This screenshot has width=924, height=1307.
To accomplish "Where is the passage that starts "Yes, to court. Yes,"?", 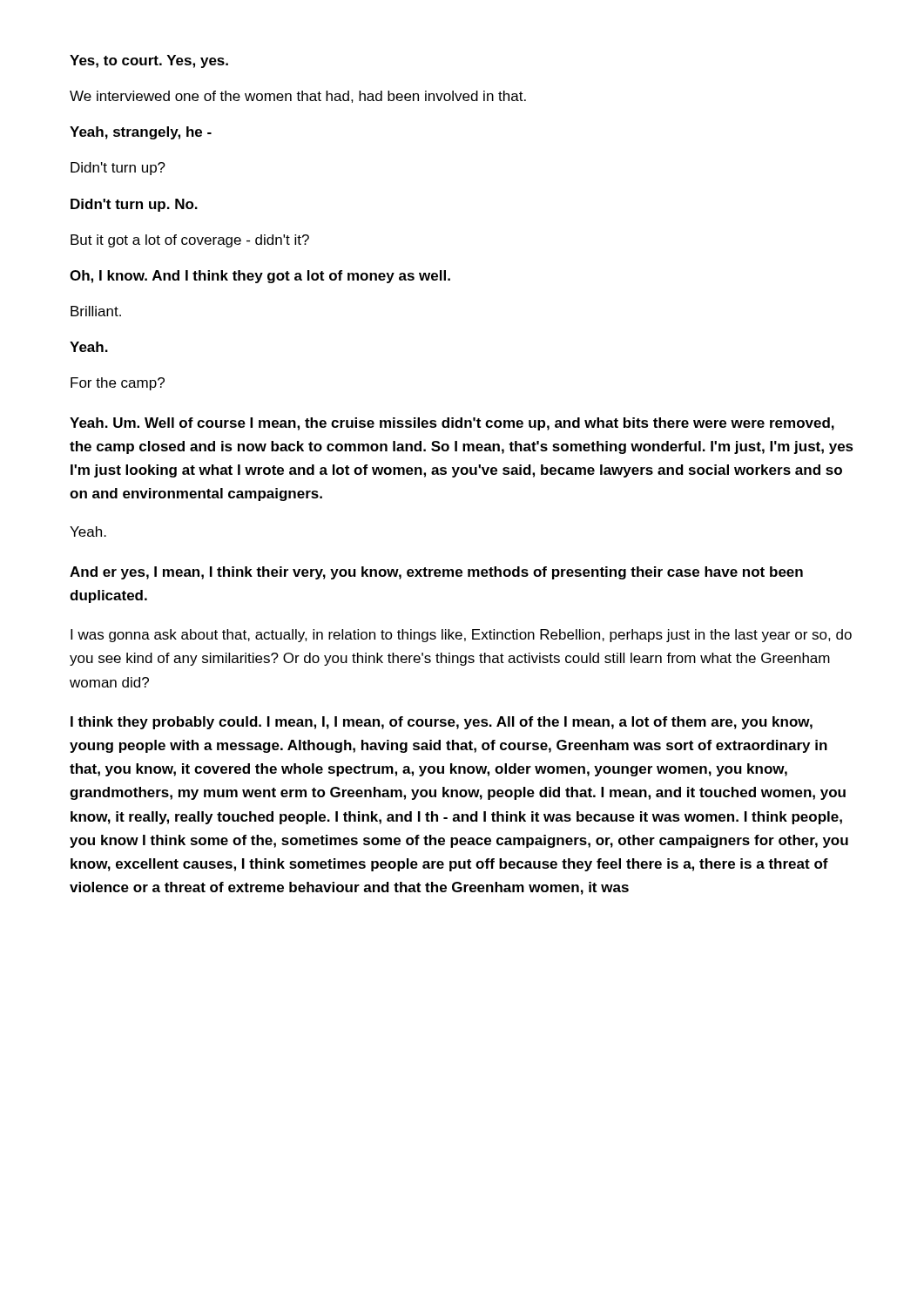I will (x=149, y=61).
